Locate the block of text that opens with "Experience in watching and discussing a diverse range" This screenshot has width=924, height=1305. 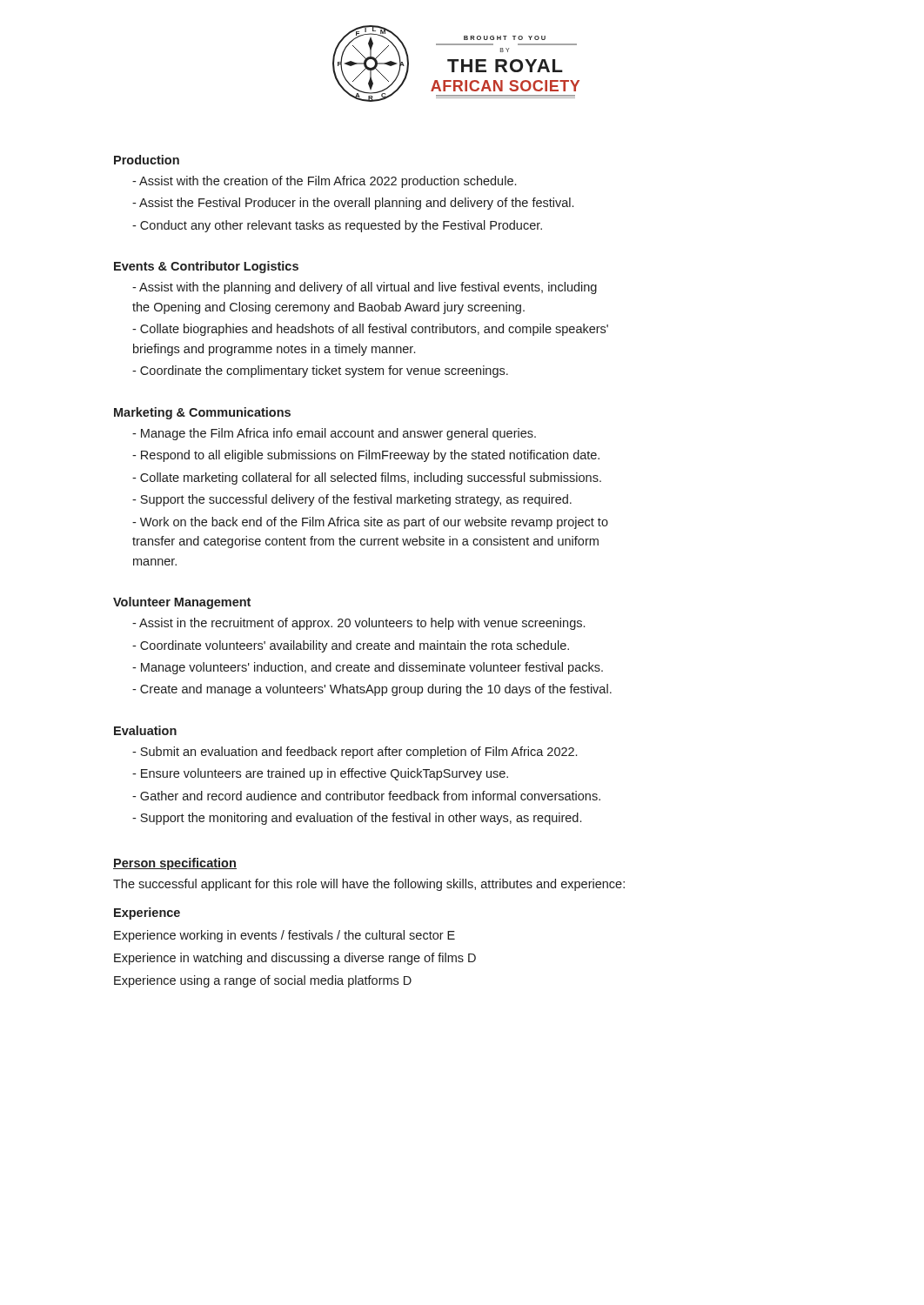click(x=295, y=958)
